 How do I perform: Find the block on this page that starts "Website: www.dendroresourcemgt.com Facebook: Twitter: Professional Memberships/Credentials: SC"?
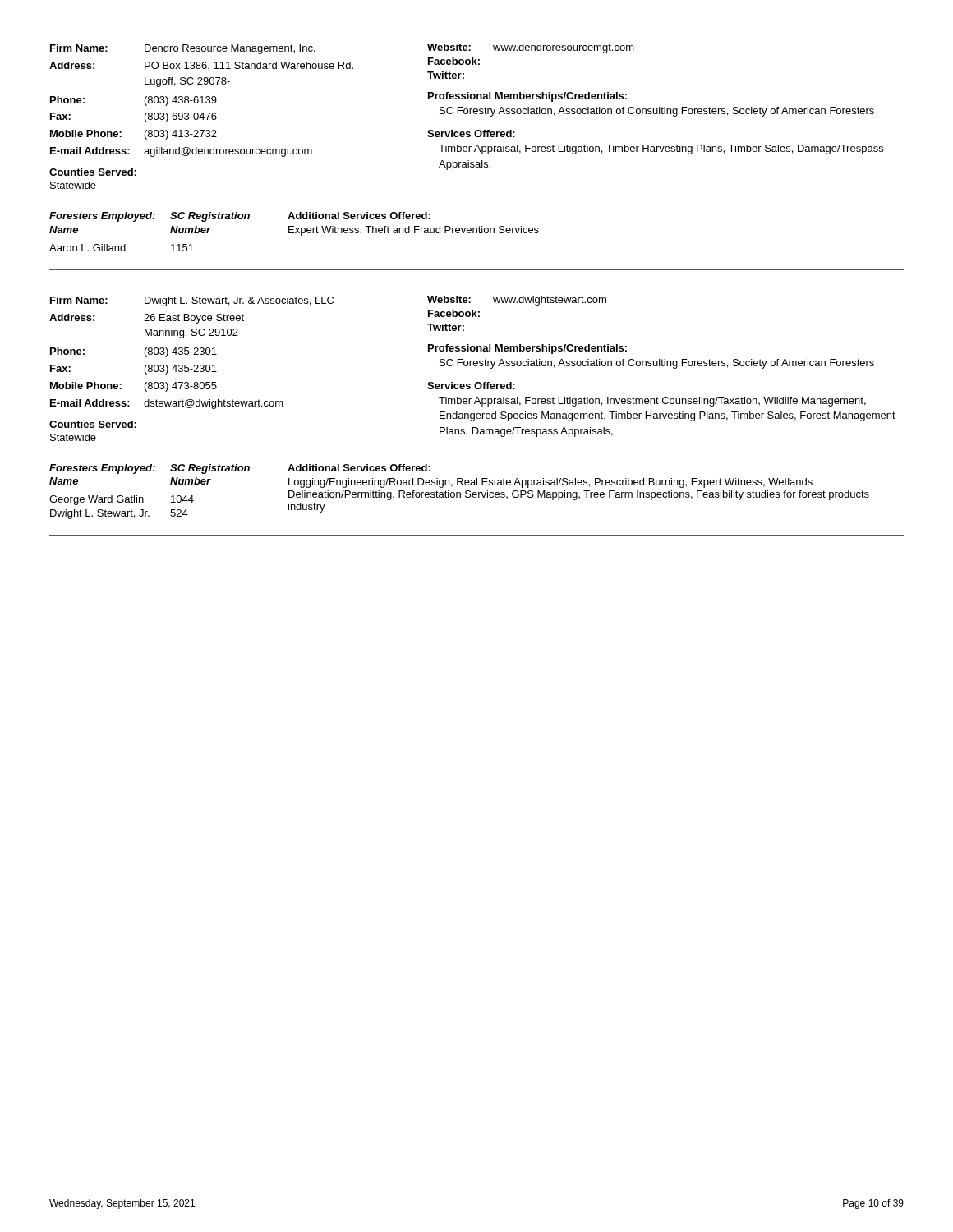[665, 107]
